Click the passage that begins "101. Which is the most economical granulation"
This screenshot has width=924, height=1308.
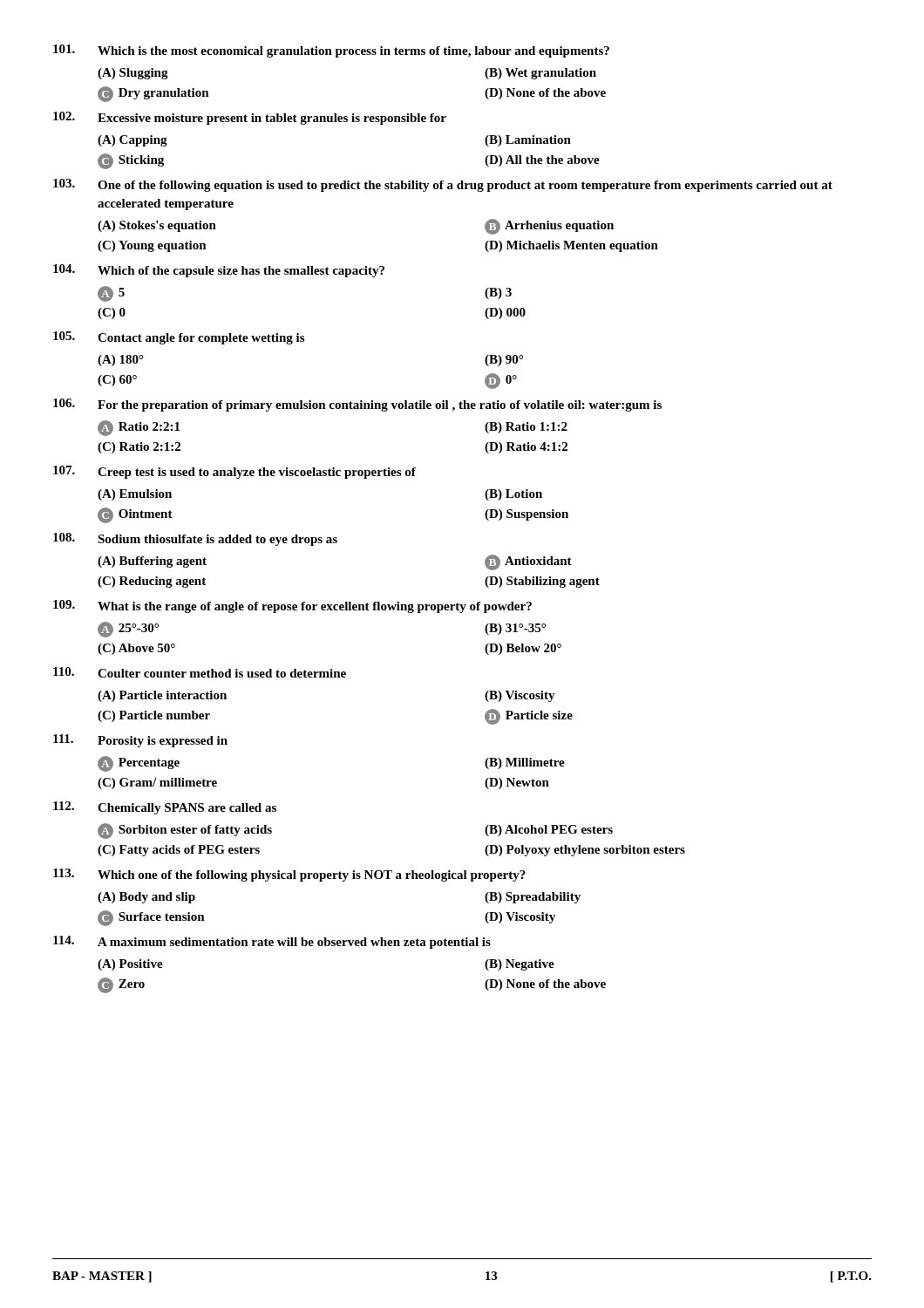(331, 51)
